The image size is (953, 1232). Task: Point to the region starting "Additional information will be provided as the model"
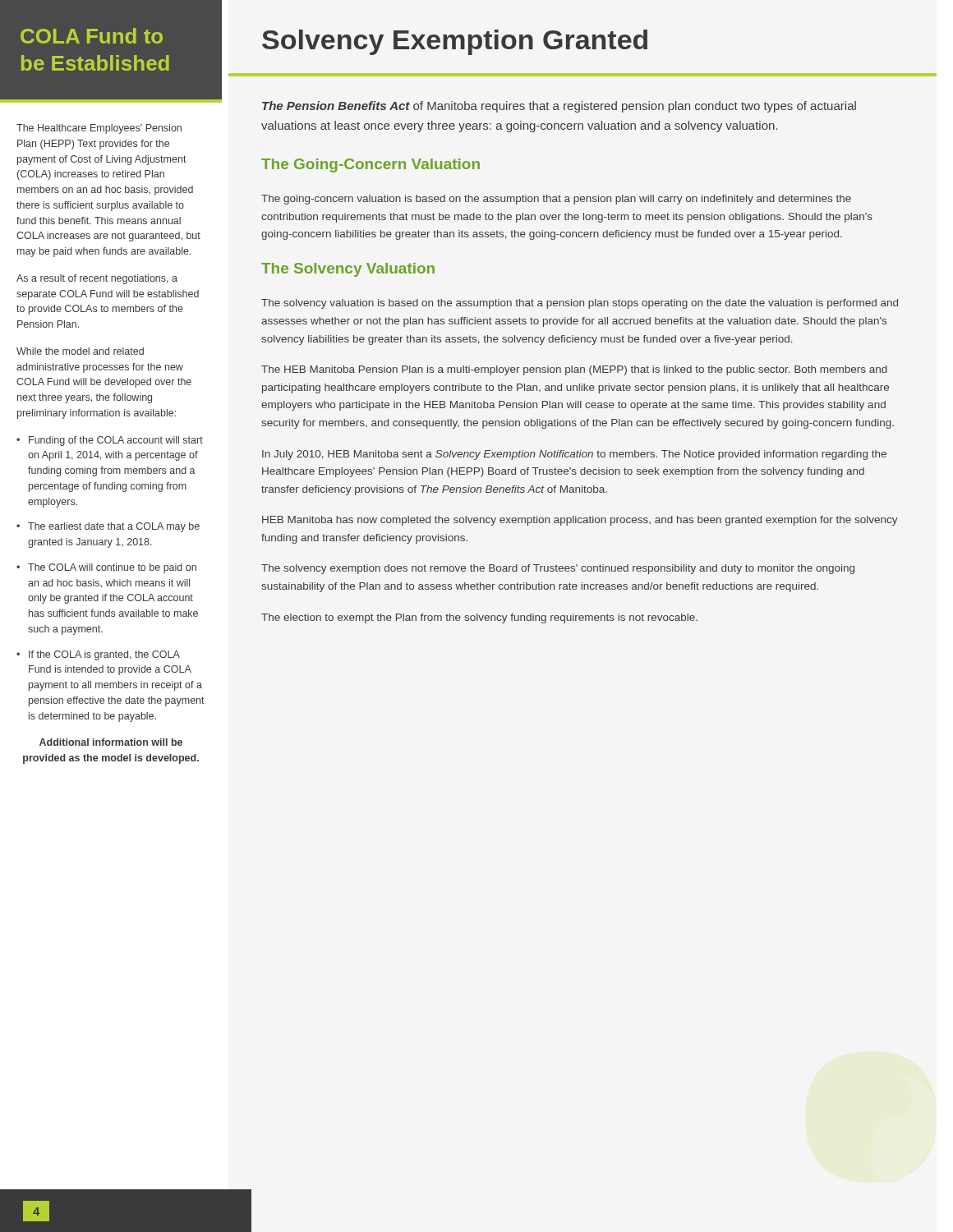click(111, 751)
